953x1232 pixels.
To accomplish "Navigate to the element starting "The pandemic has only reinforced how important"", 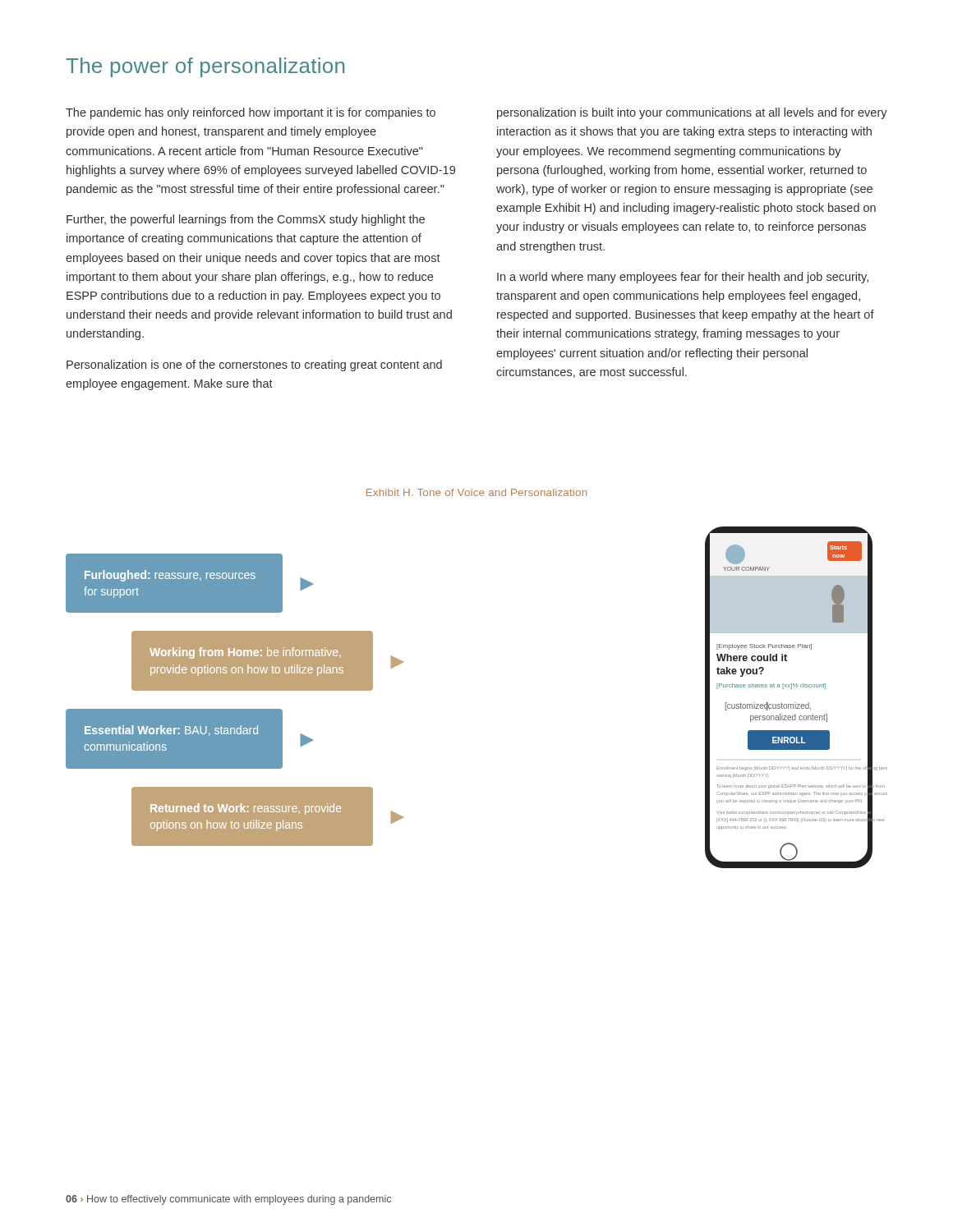I will pyautogui.click(x=250, y=113).
